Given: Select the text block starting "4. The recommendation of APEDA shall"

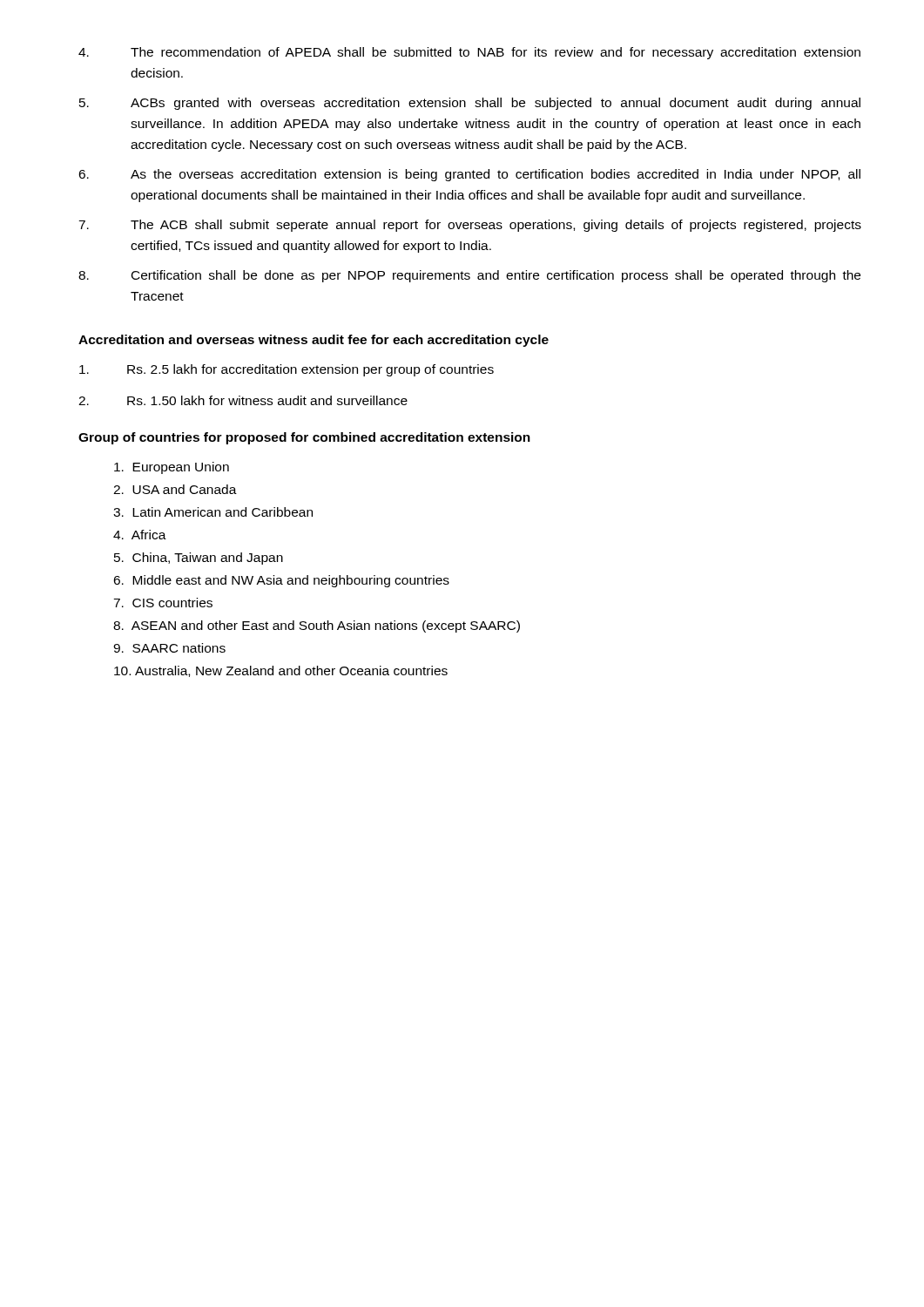Looking at the screenshot, I should (470, 63).
